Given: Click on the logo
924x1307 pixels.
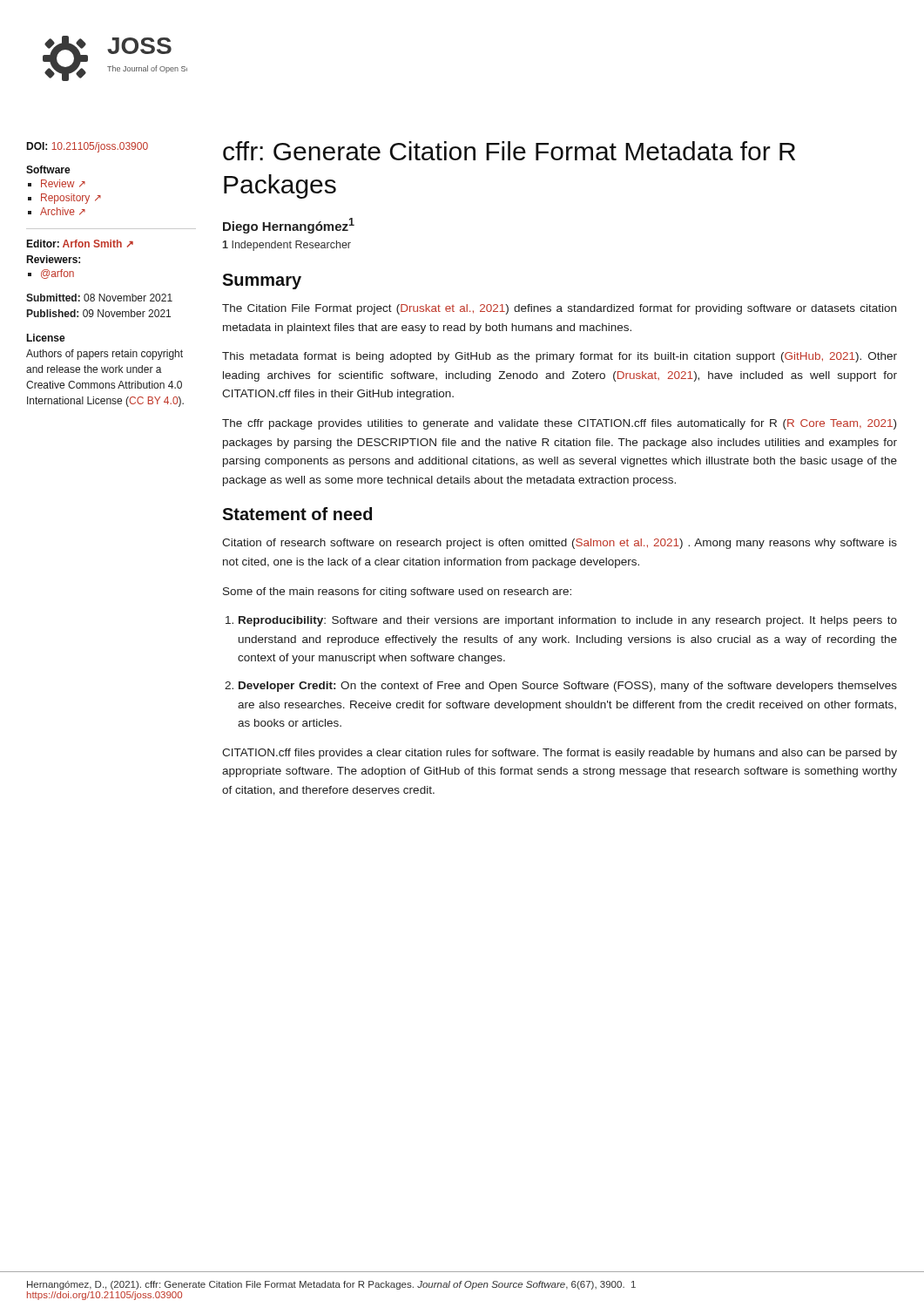Looking at the screenshot, I should coord(109,65).
